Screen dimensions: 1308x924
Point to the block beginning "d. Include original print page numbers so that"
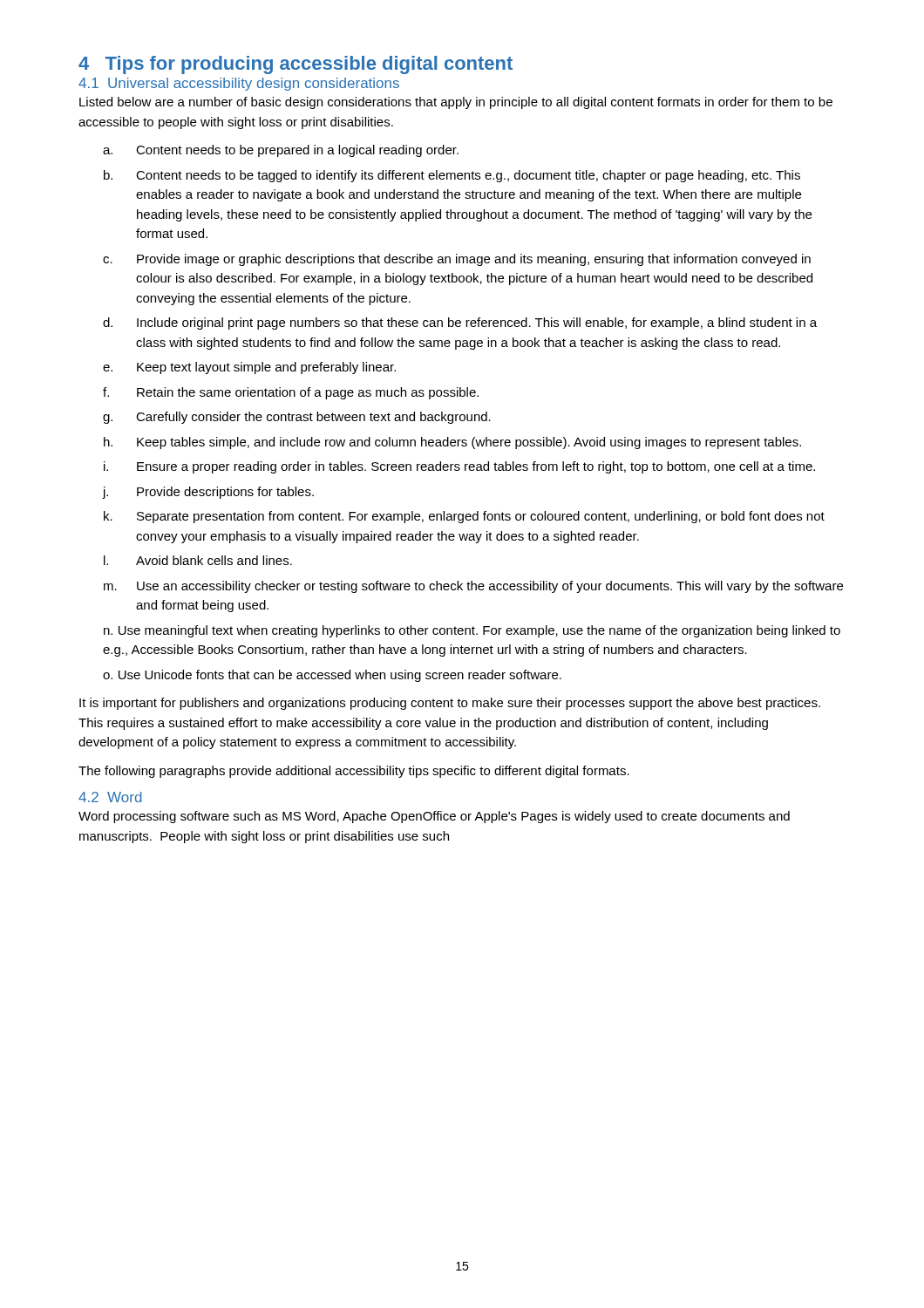(462, 333)
